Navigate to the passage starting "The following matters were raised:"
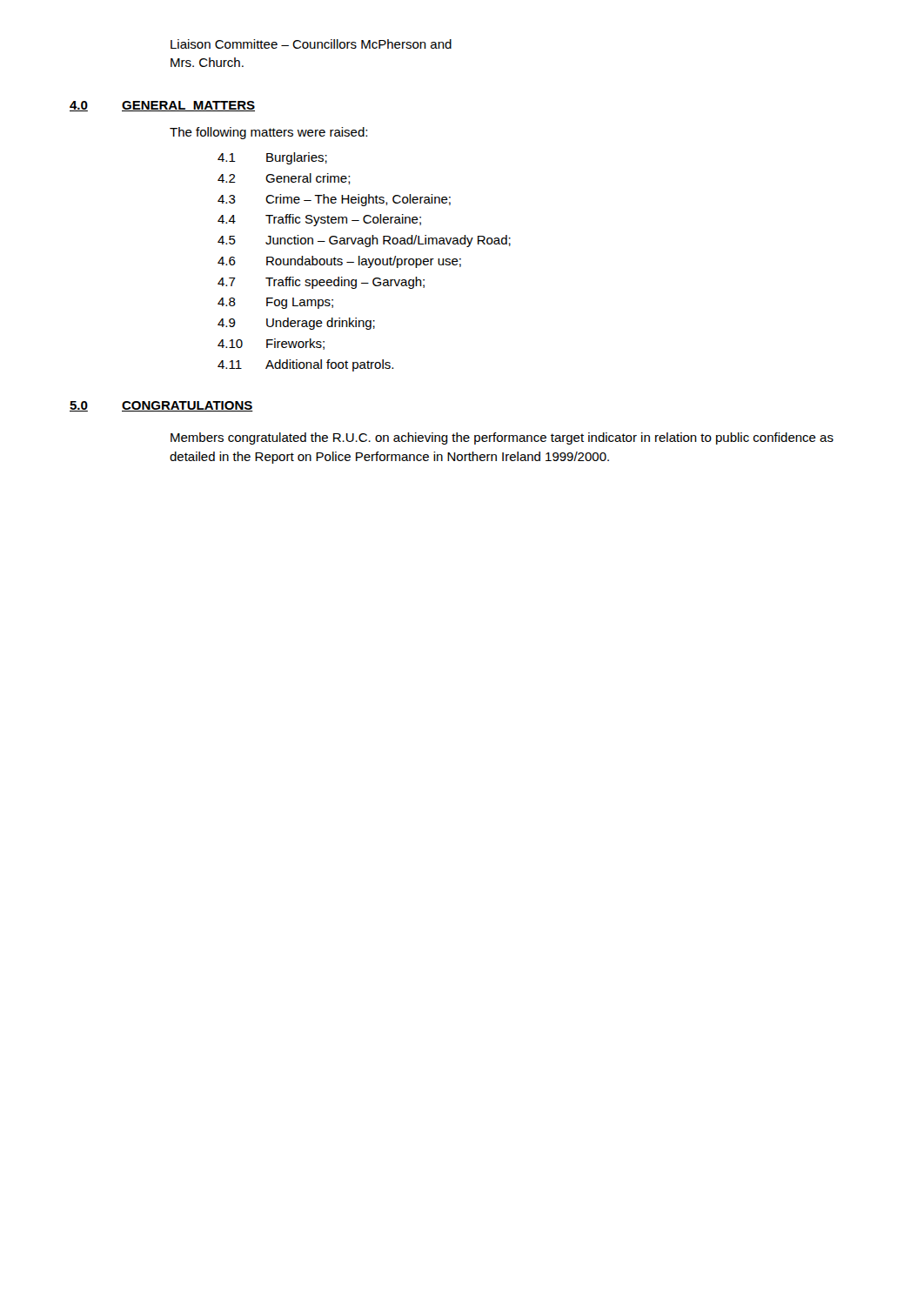 269,132
